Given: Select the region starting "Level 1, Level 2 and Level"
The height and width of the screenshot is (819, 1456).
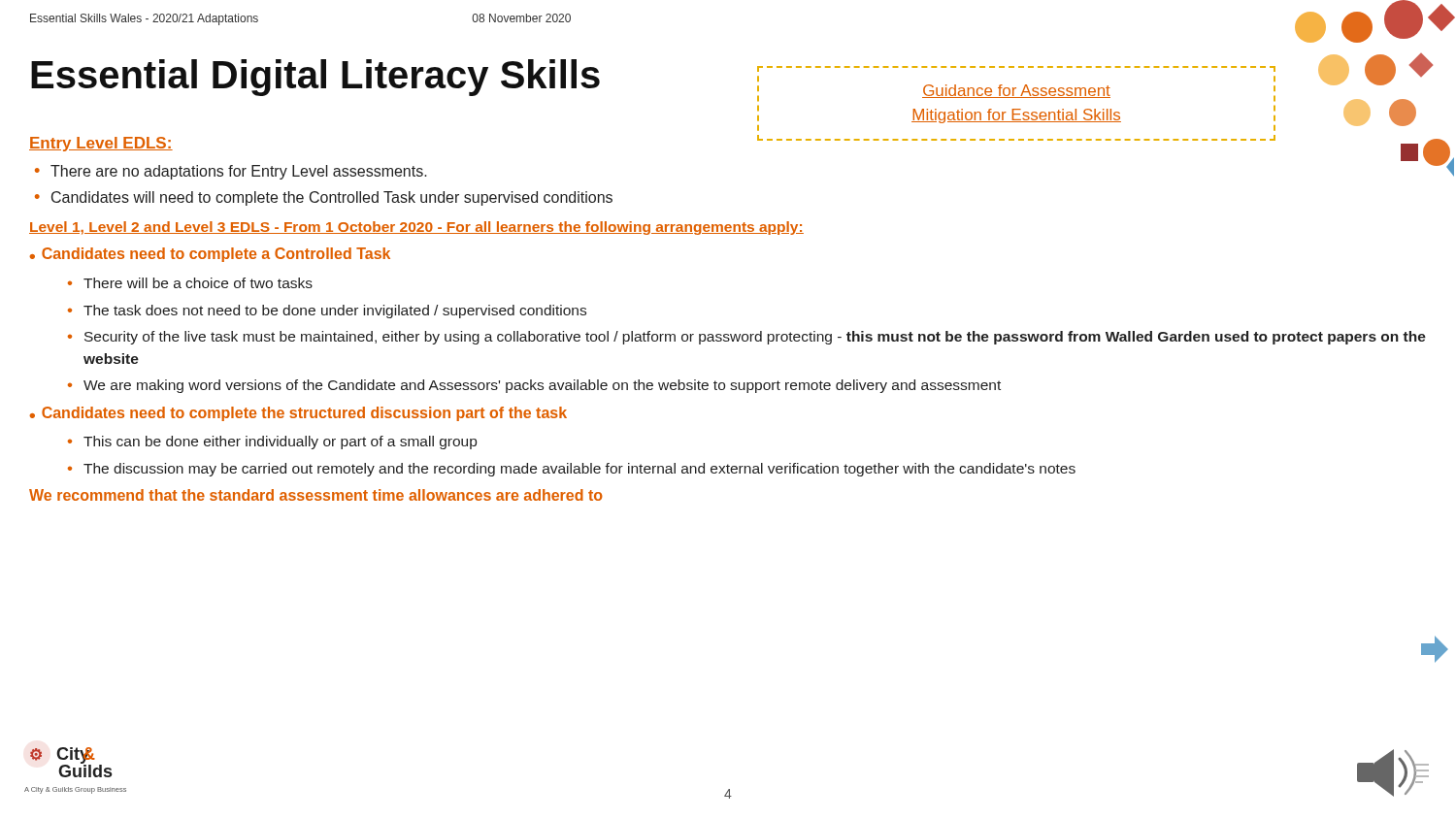Looking at the screenshot, I should pos(416,227).
